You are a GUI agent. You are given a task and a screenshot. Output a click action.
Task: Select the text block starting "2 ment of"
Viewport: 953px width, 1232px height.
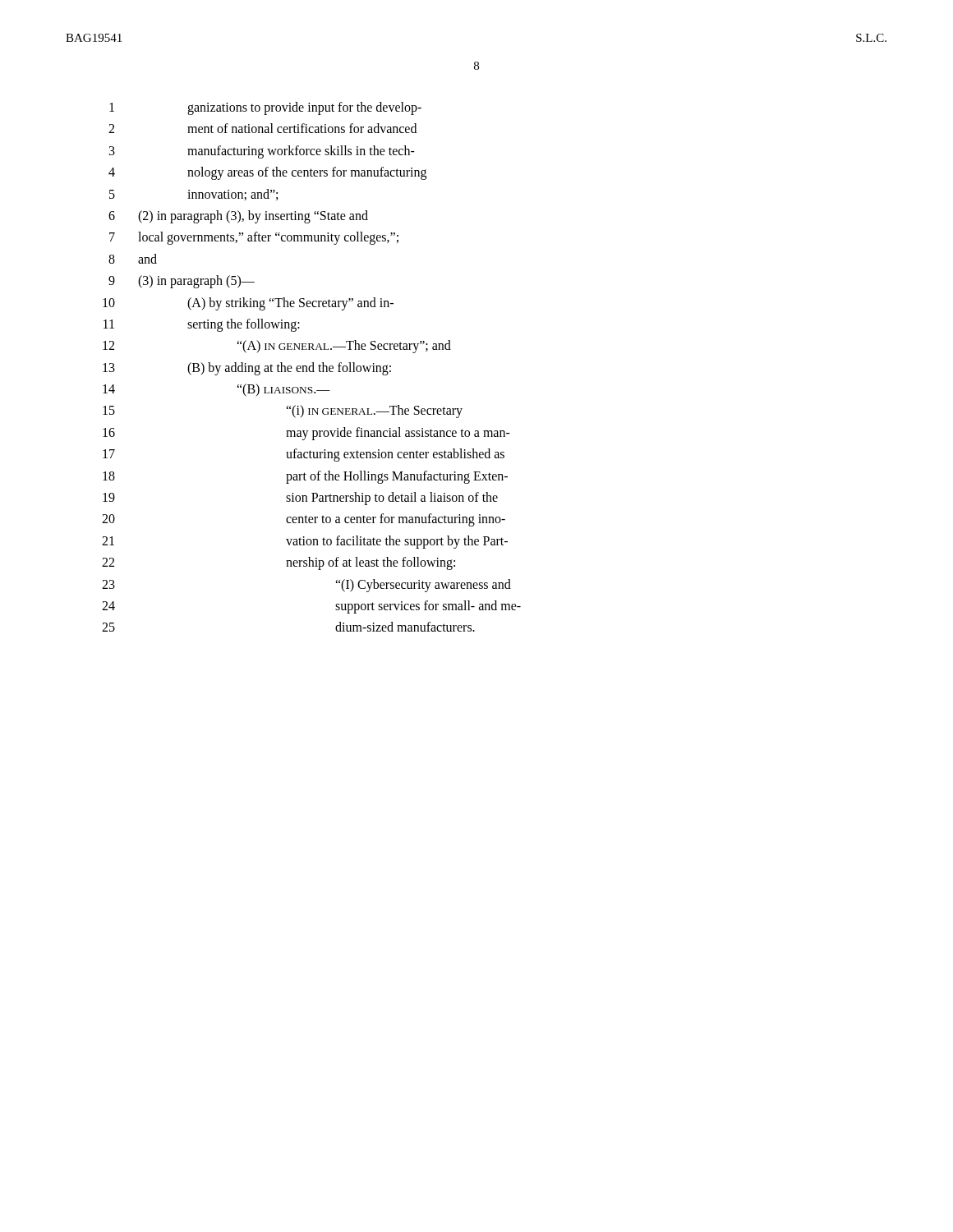(262, 128)
